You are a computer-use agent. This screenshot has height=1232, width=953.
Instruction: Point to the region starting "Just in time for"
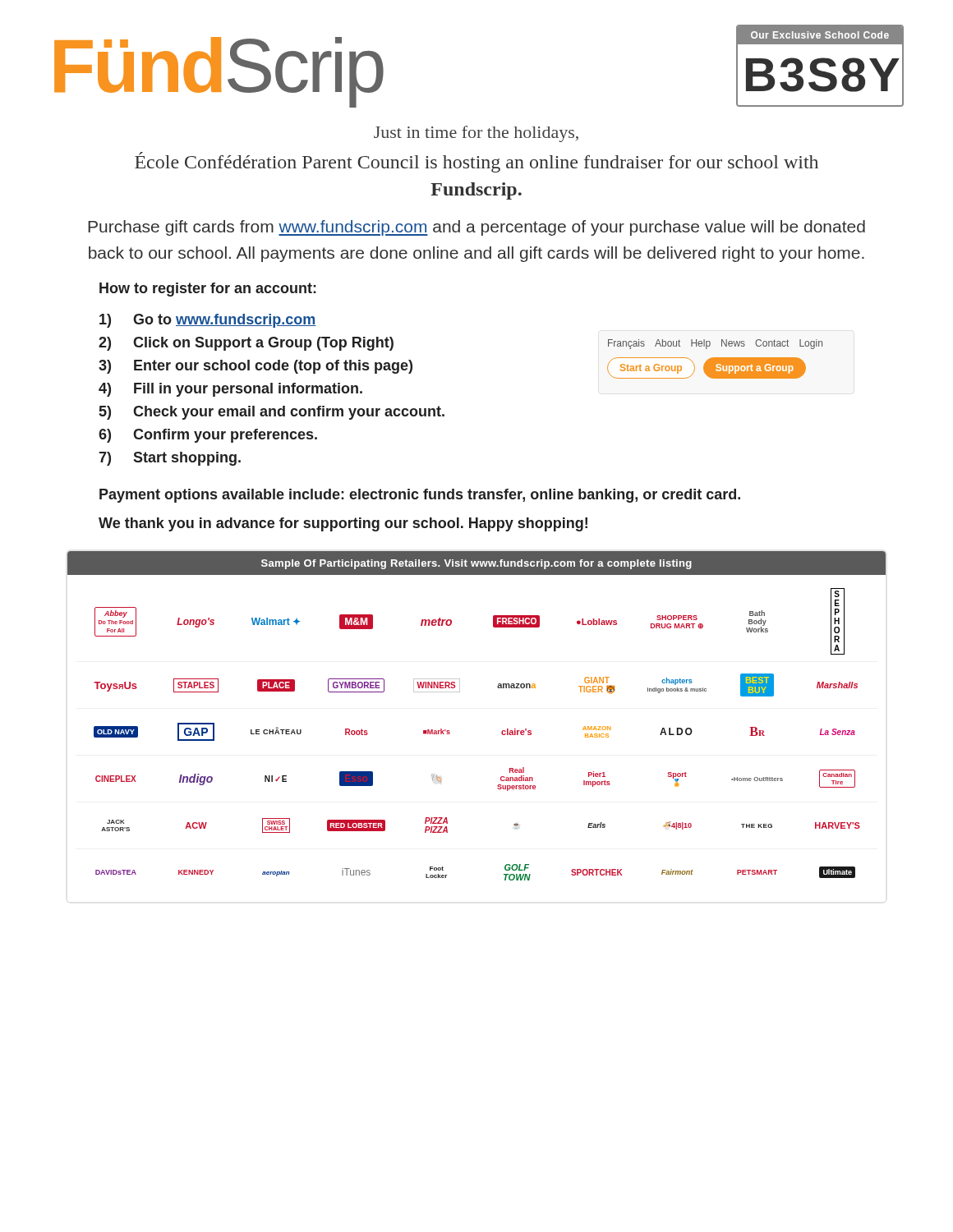tap(476, 132)
